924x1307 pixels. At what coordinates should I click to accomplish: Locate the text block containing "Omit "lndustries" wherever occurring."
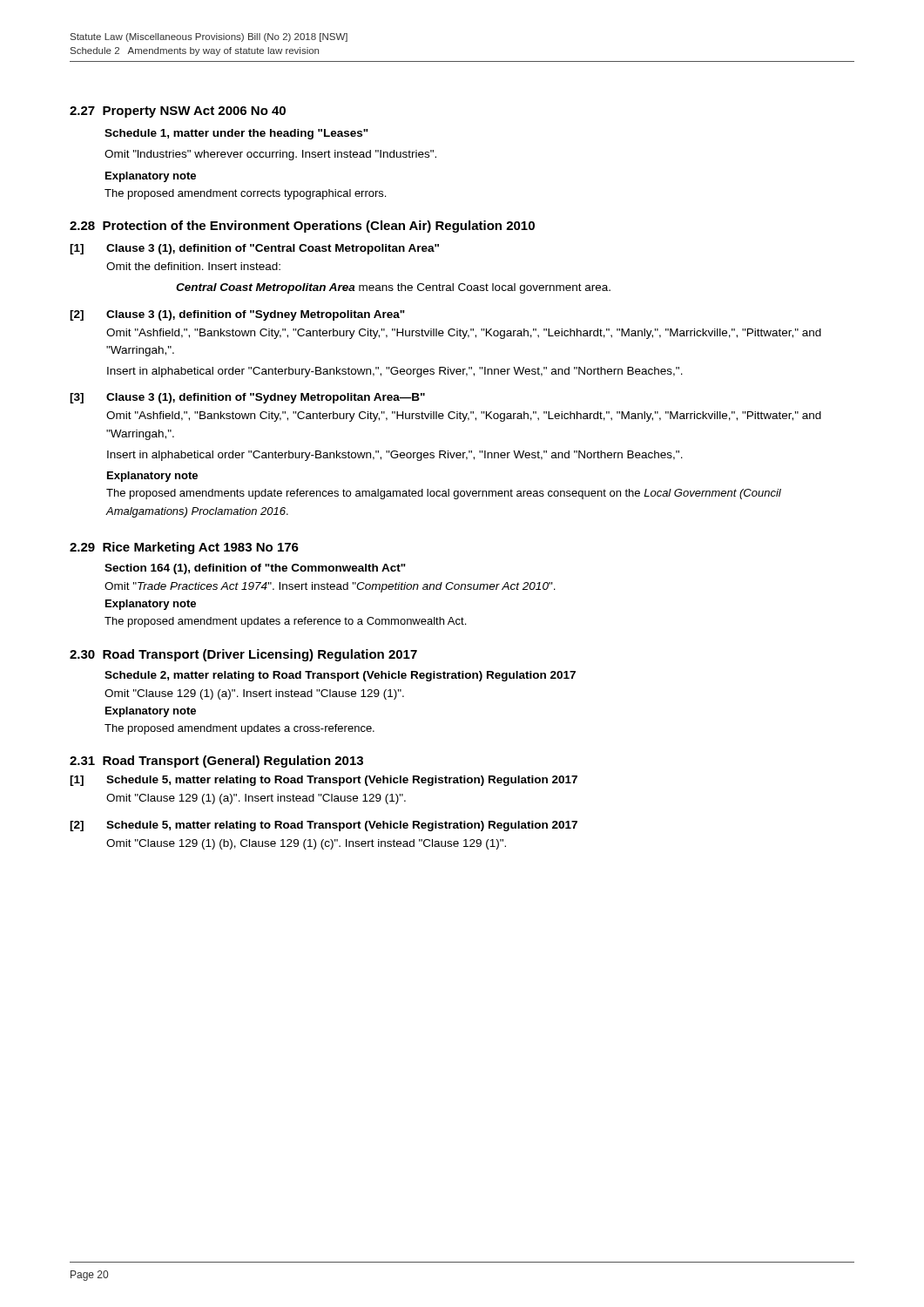[271, 154]
